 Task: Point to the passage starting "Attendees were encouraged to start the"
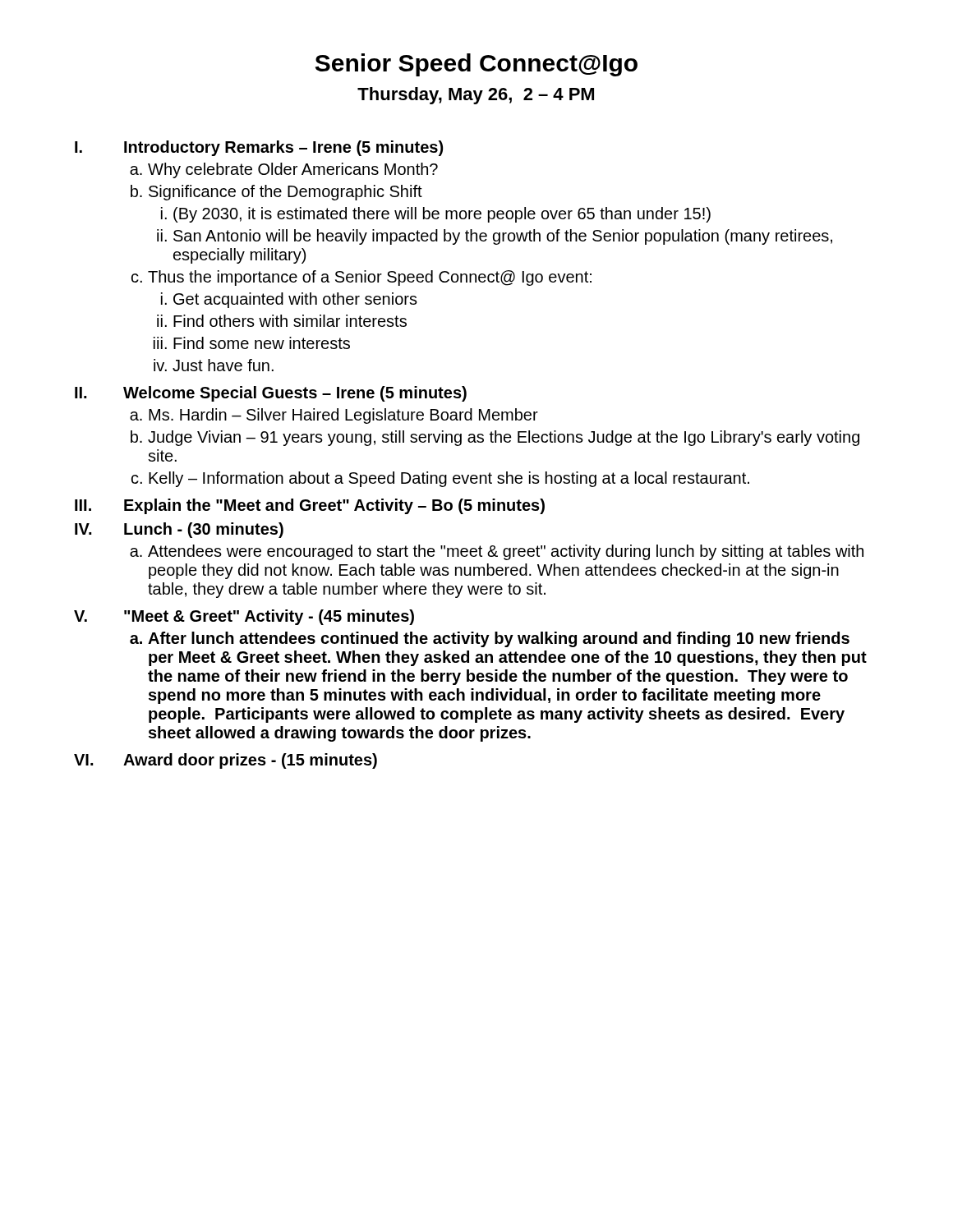point(506,570)
